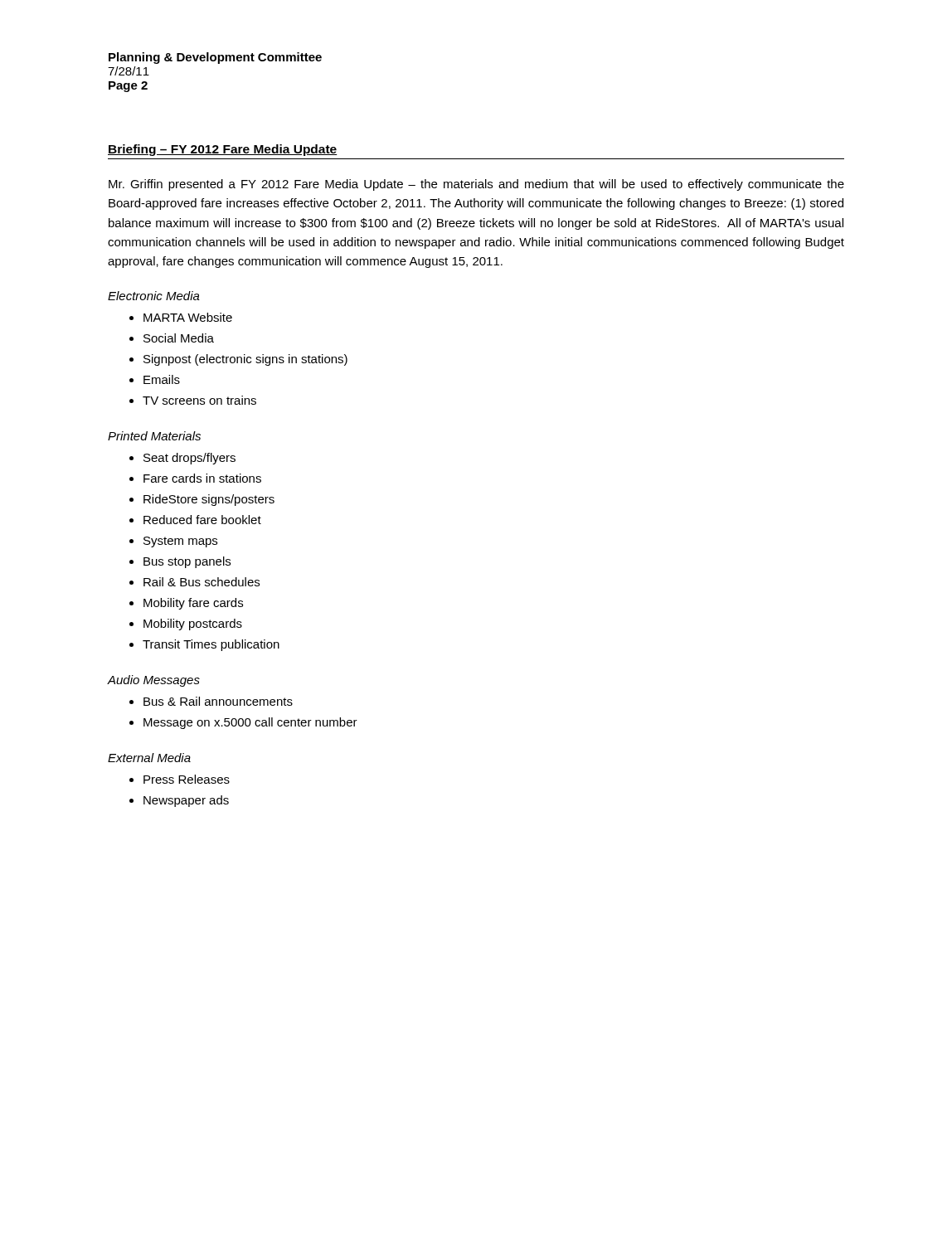Point to "Transit Times publication"
This screenshot has height=1244, width=952.
(211, 644)
